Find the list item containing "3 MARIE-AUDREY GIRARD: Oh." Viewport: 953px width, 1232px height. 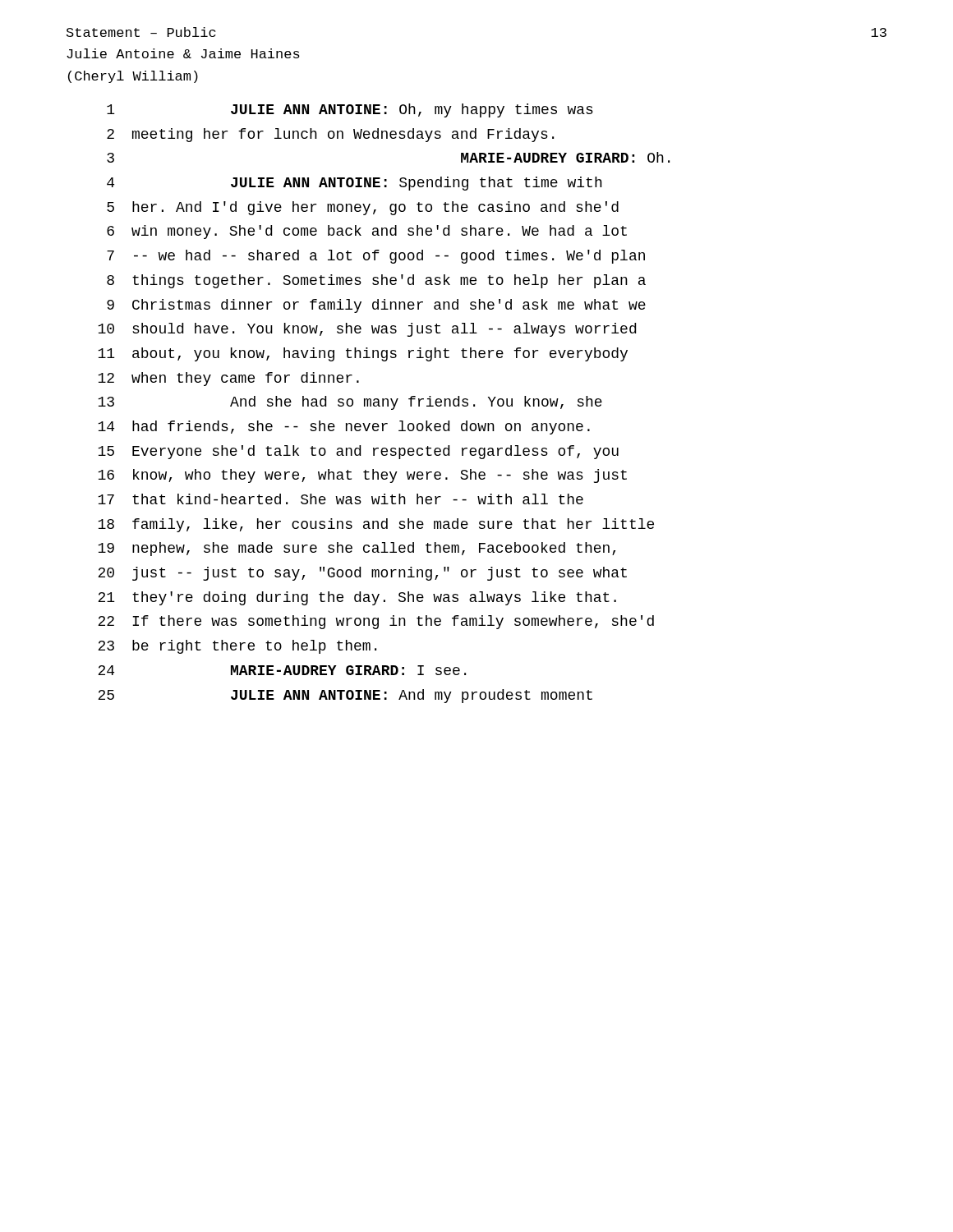click(x=485, y=160)
